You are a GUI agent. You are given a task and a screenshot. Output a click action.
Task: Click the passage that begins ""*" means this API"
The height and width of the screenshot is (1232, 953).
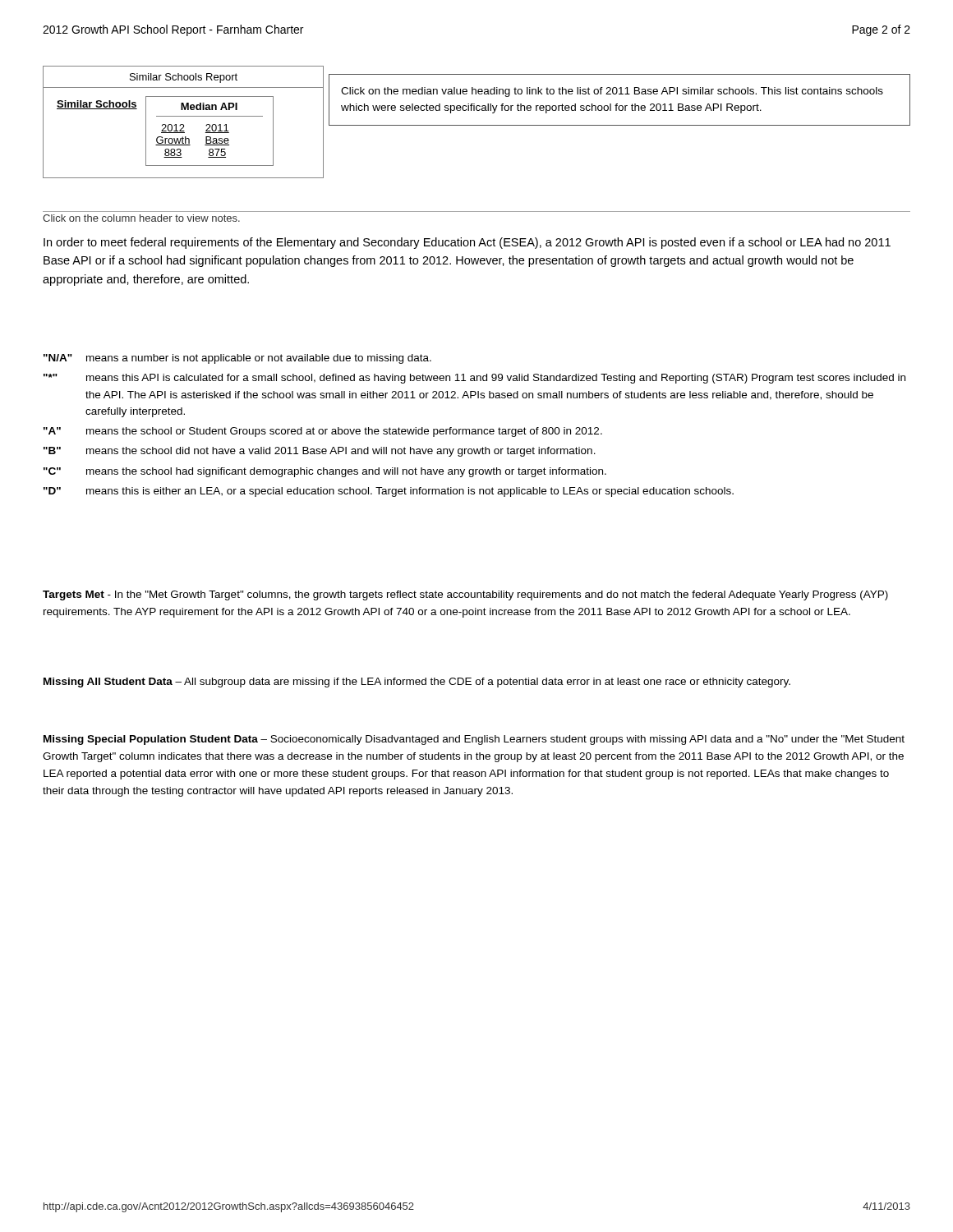pyautogui.click(x=476, y=395)
